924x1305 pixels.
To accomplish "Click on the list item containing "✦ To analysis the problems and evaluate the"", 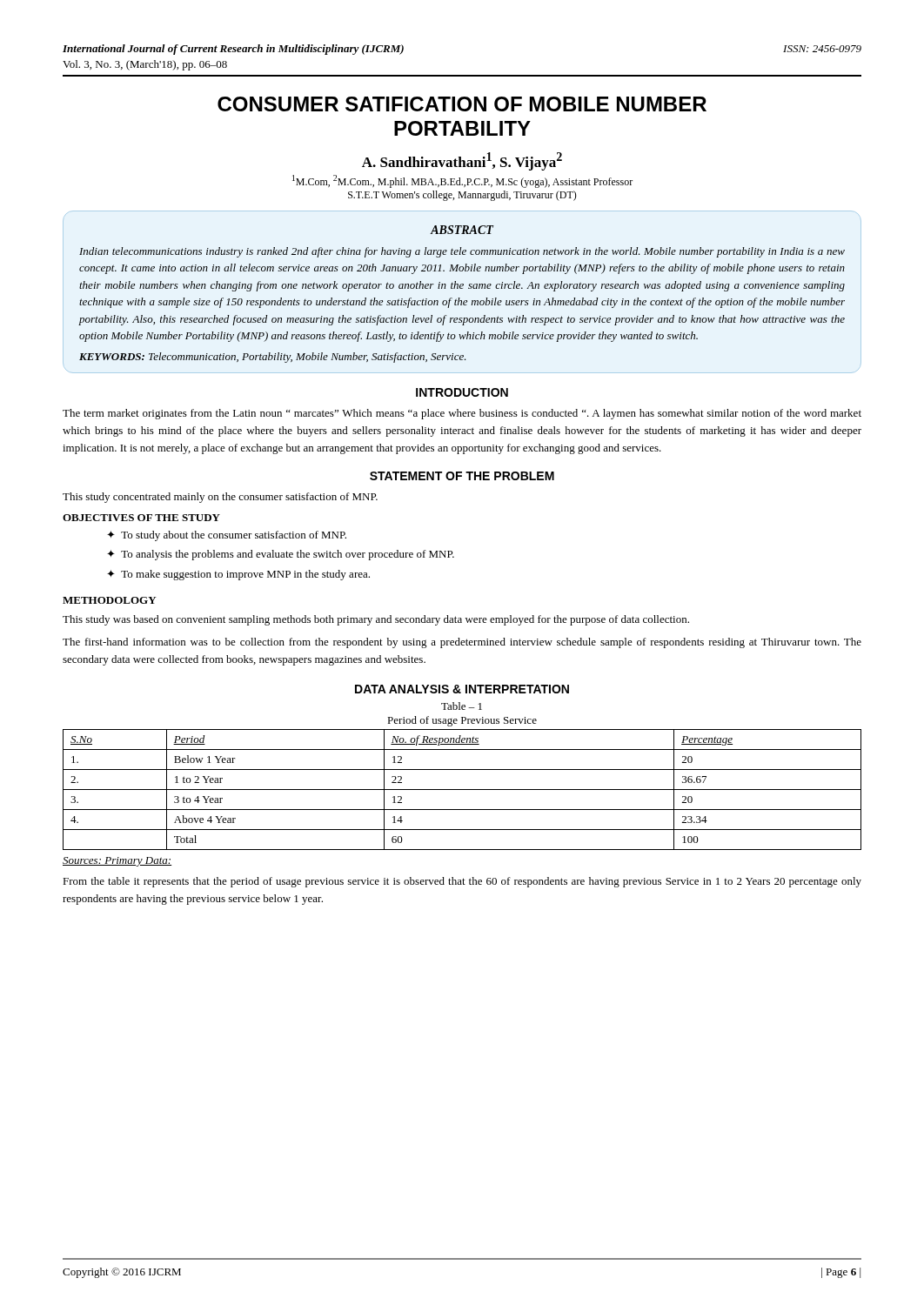I will [x=280, y=554].
